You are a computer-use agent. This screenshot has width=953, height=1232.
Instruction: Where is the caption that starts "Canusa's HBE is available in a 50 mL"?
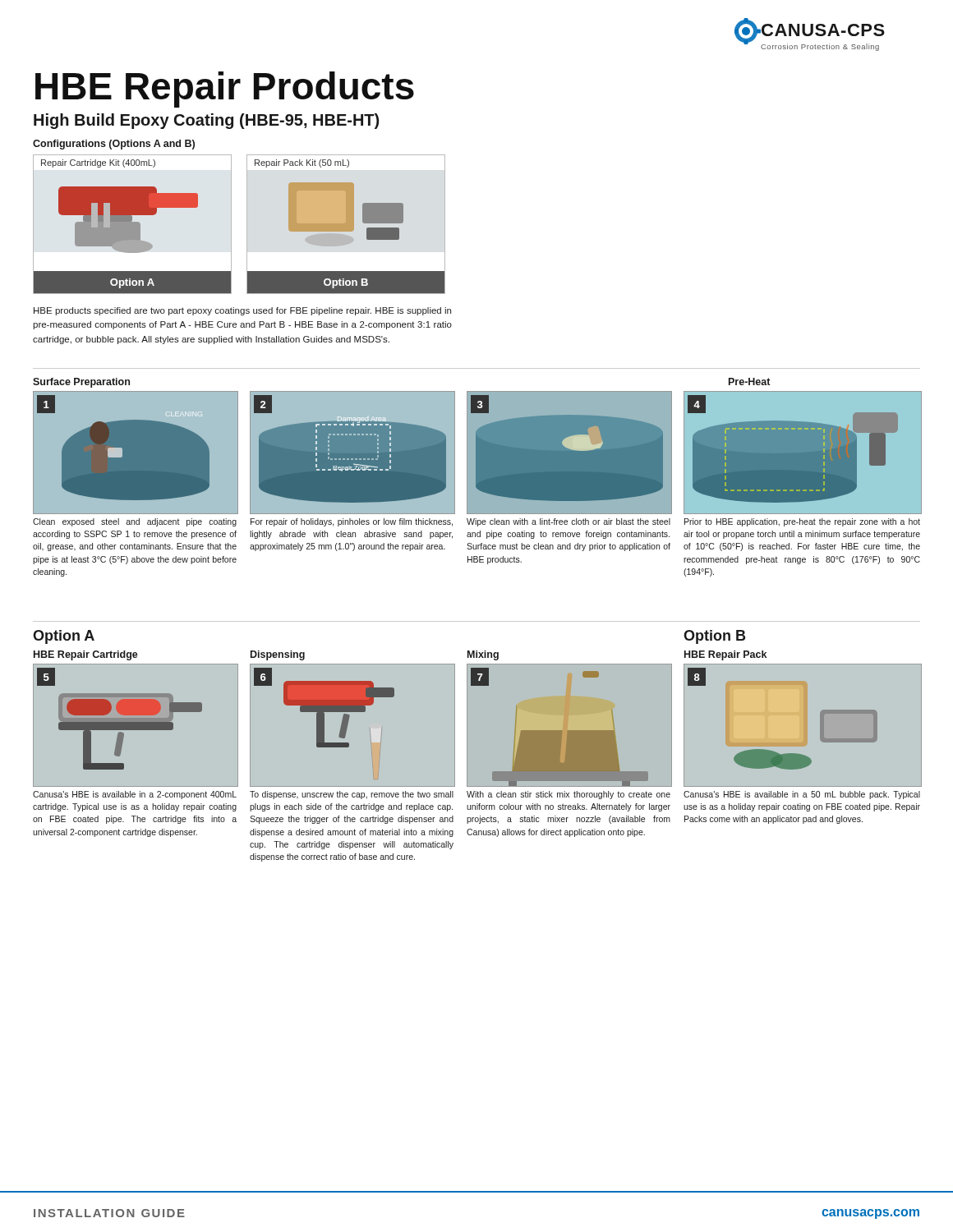[802, 807]
